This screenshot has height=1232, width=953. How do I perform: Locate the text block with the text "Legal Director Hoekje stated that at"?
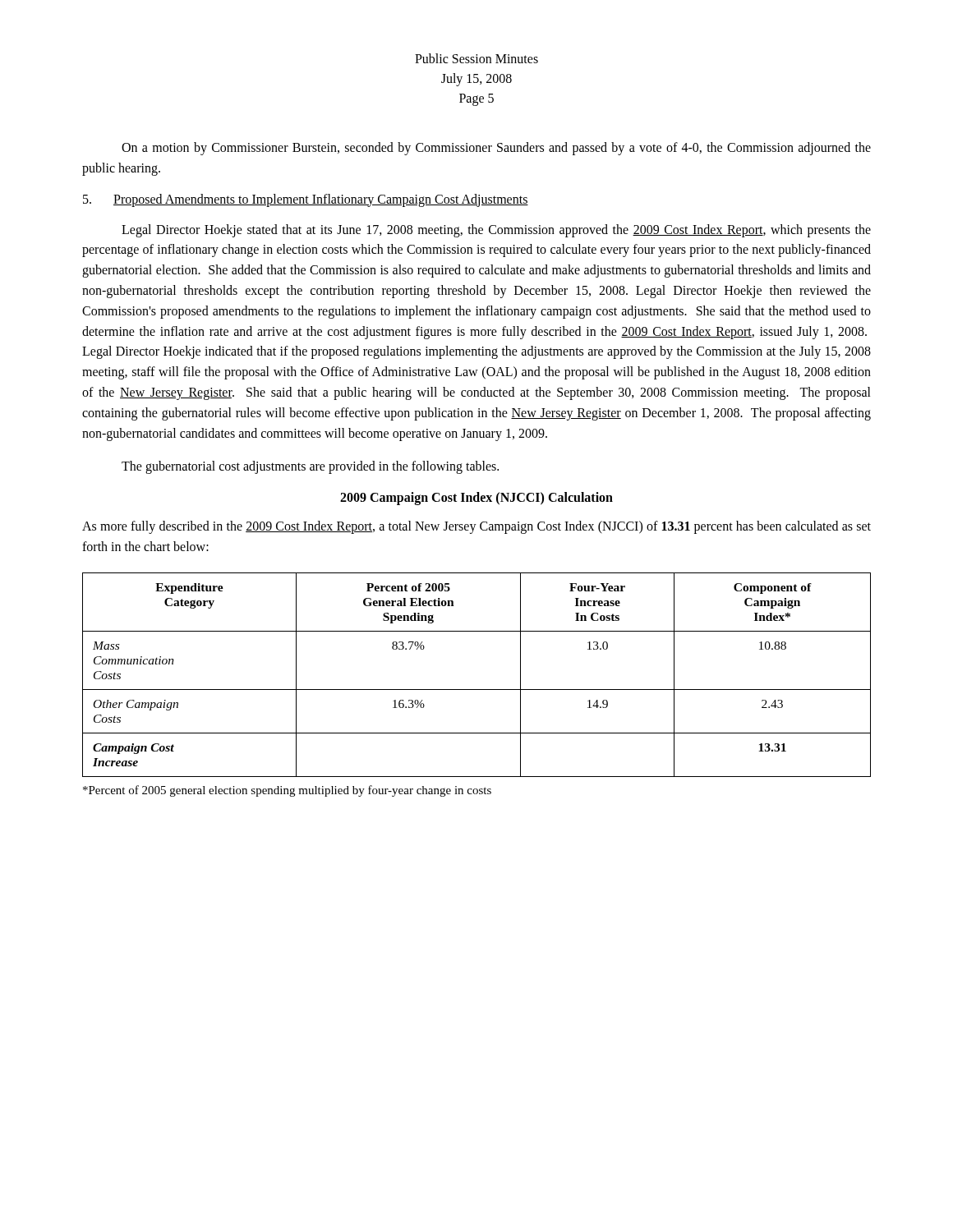click(x=476, y=331)
